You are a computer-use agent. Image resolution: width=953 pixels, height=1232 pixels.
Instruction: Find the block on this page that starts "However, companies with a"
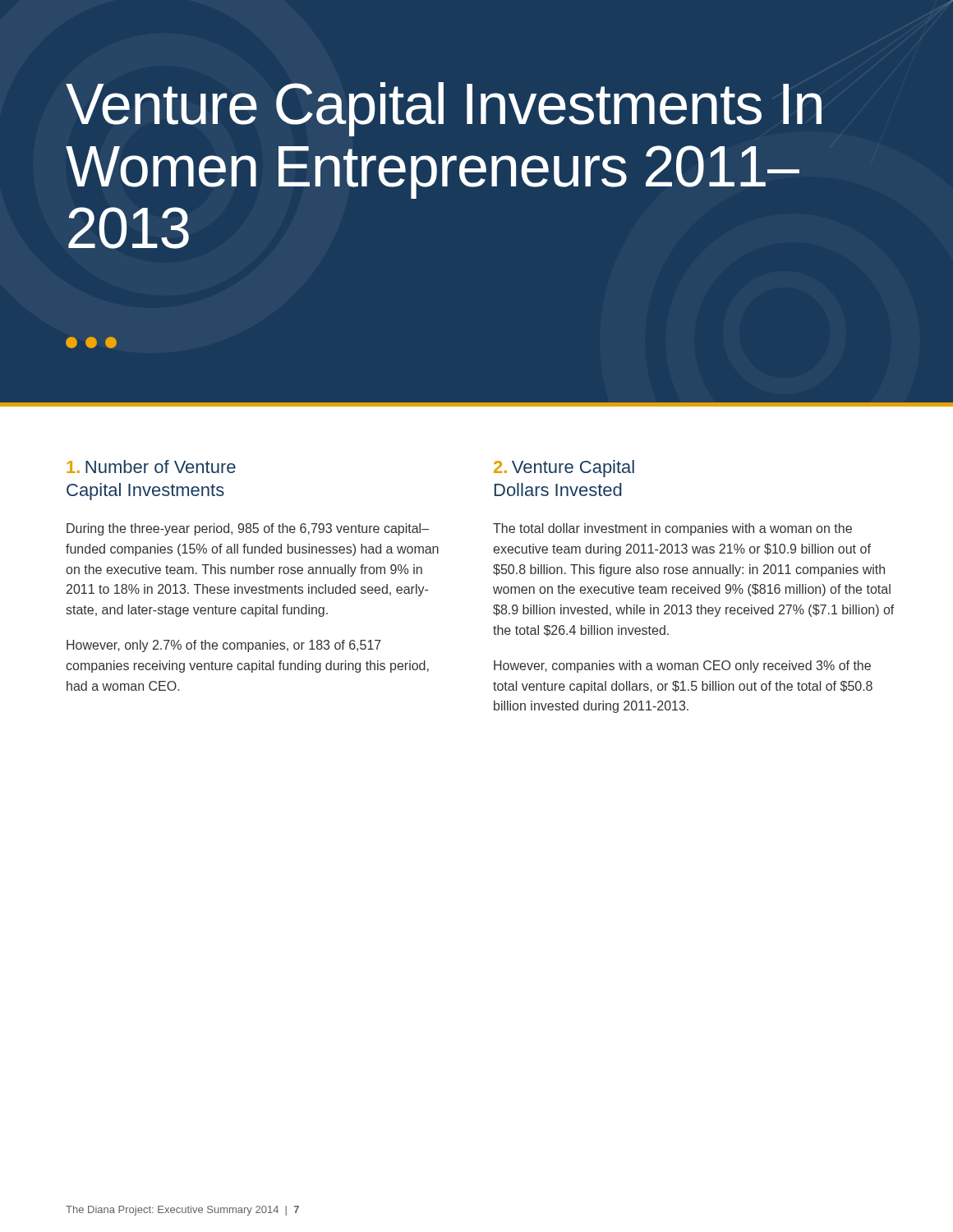pyautogui.click(x=683, y=686)
